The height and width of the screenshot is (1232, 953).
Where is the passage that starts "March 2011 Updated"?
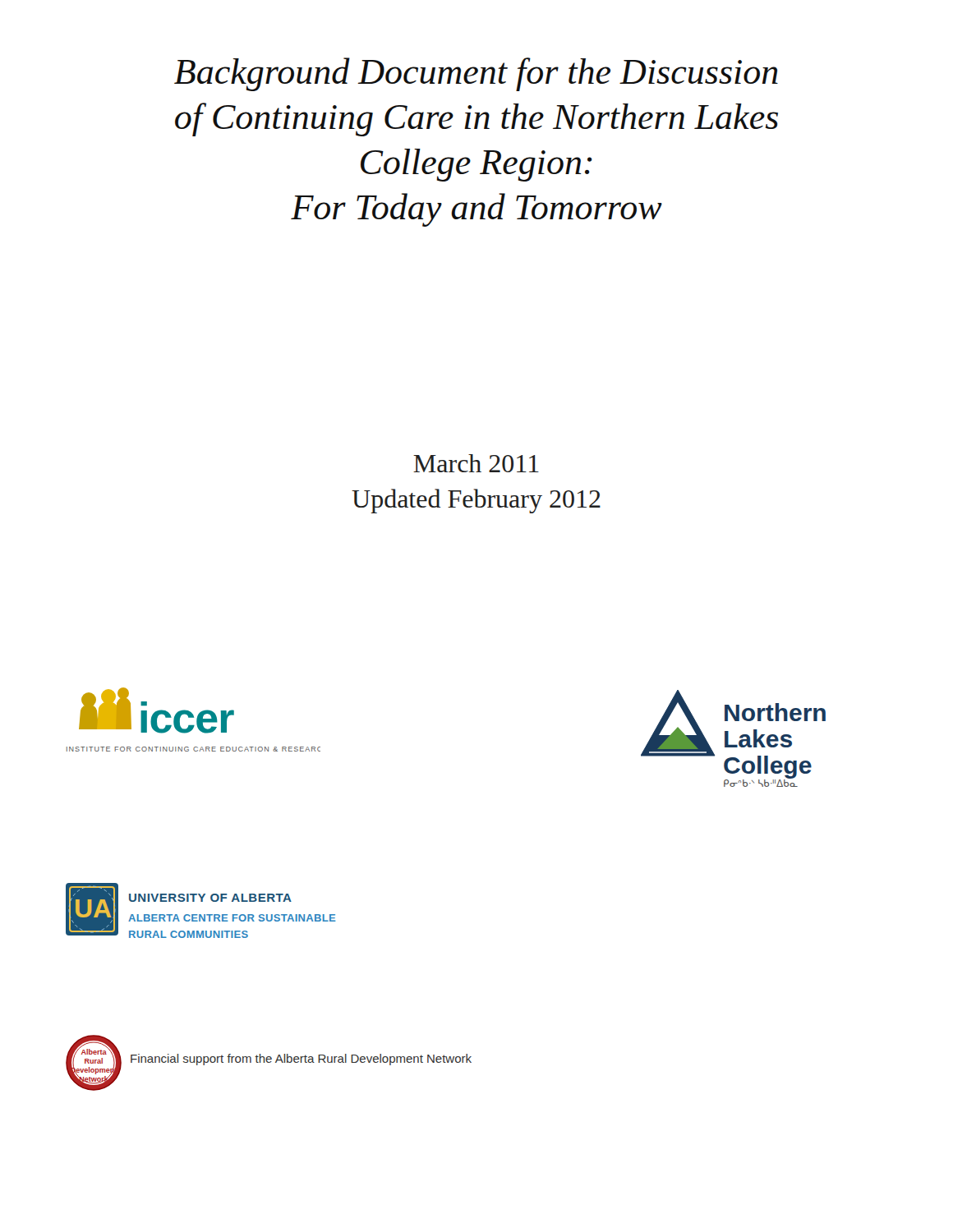pyautogui.click(x=476, y=481)
